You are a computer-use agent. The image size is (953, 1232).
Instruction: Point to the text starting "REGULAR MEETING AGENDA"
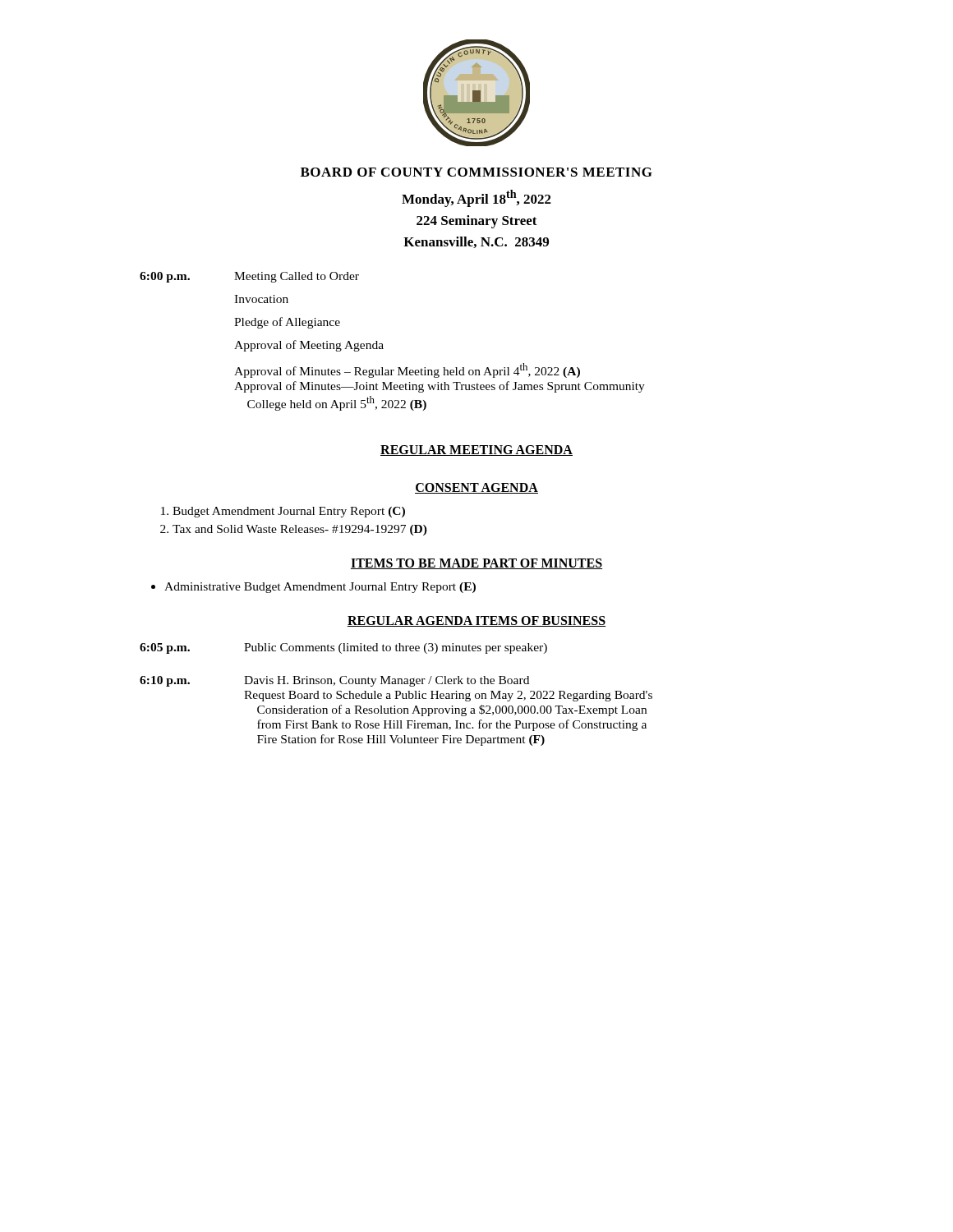tap(476, 450)
